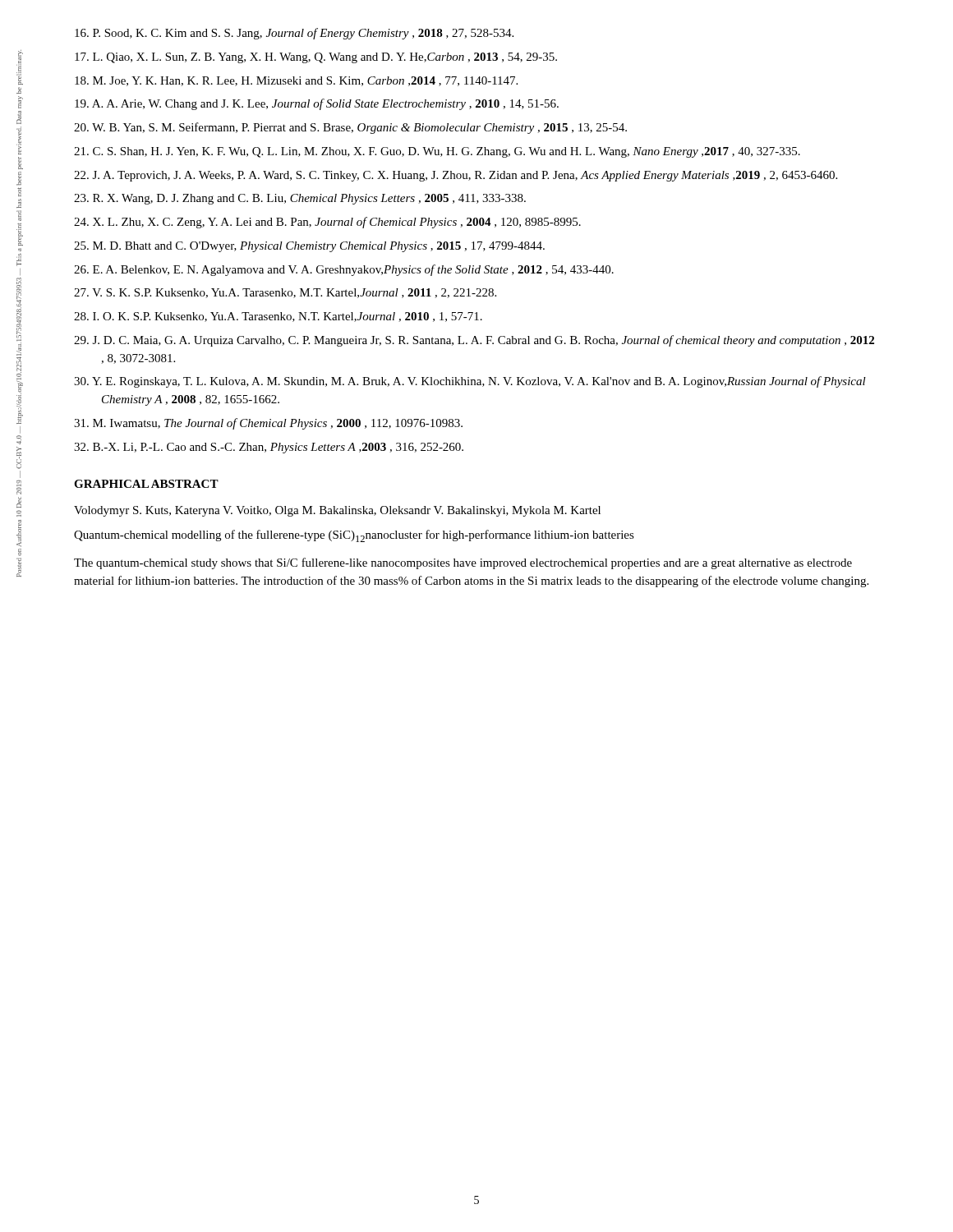
Task: Click on the block starting "18. M. Joe, Y. K. Han,"
Action: click(x=296, y=80)
